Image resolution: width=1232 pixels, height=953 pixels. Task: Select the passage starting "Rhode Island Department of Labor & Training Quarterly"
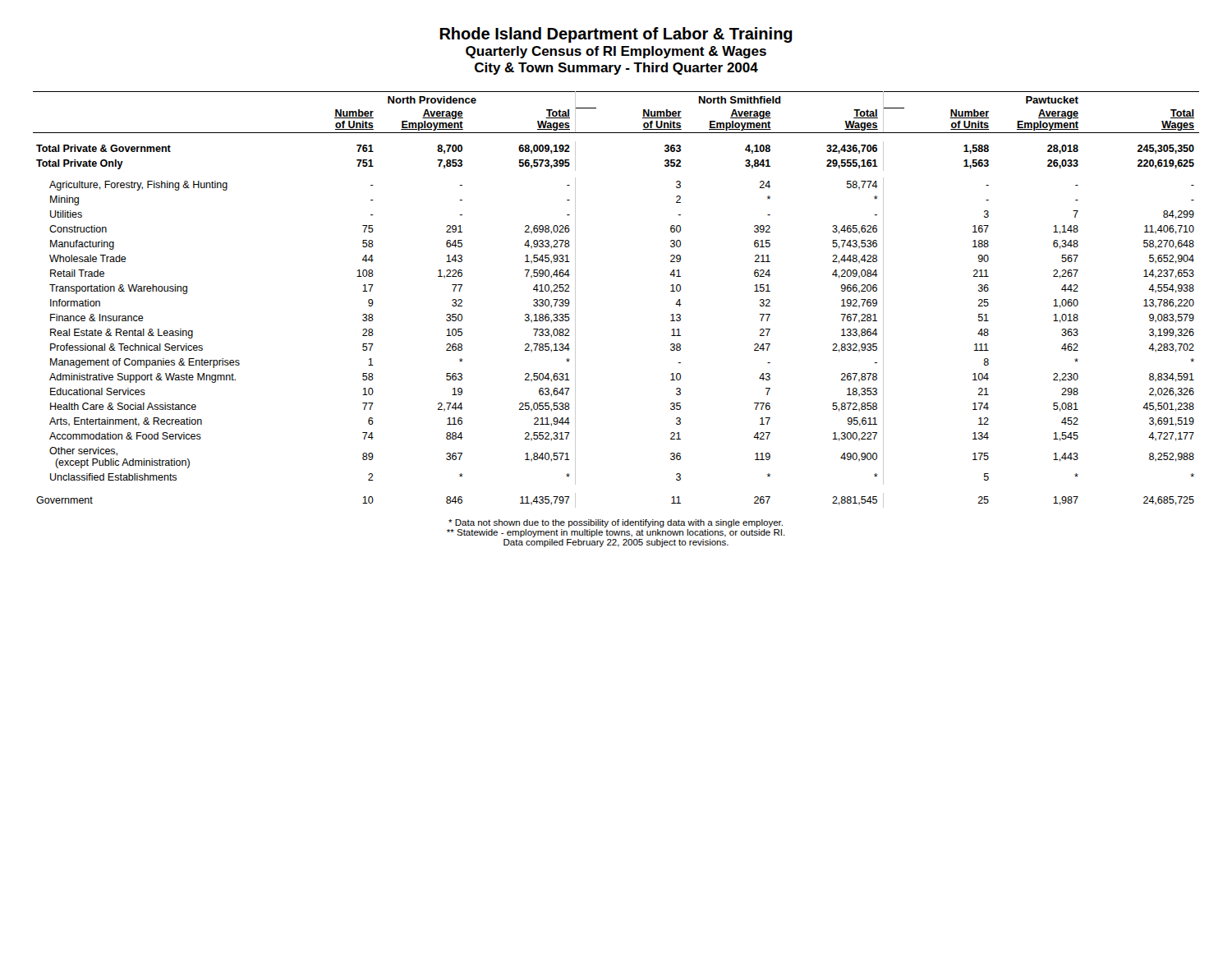pyautogui.click(x=616, y=51)
